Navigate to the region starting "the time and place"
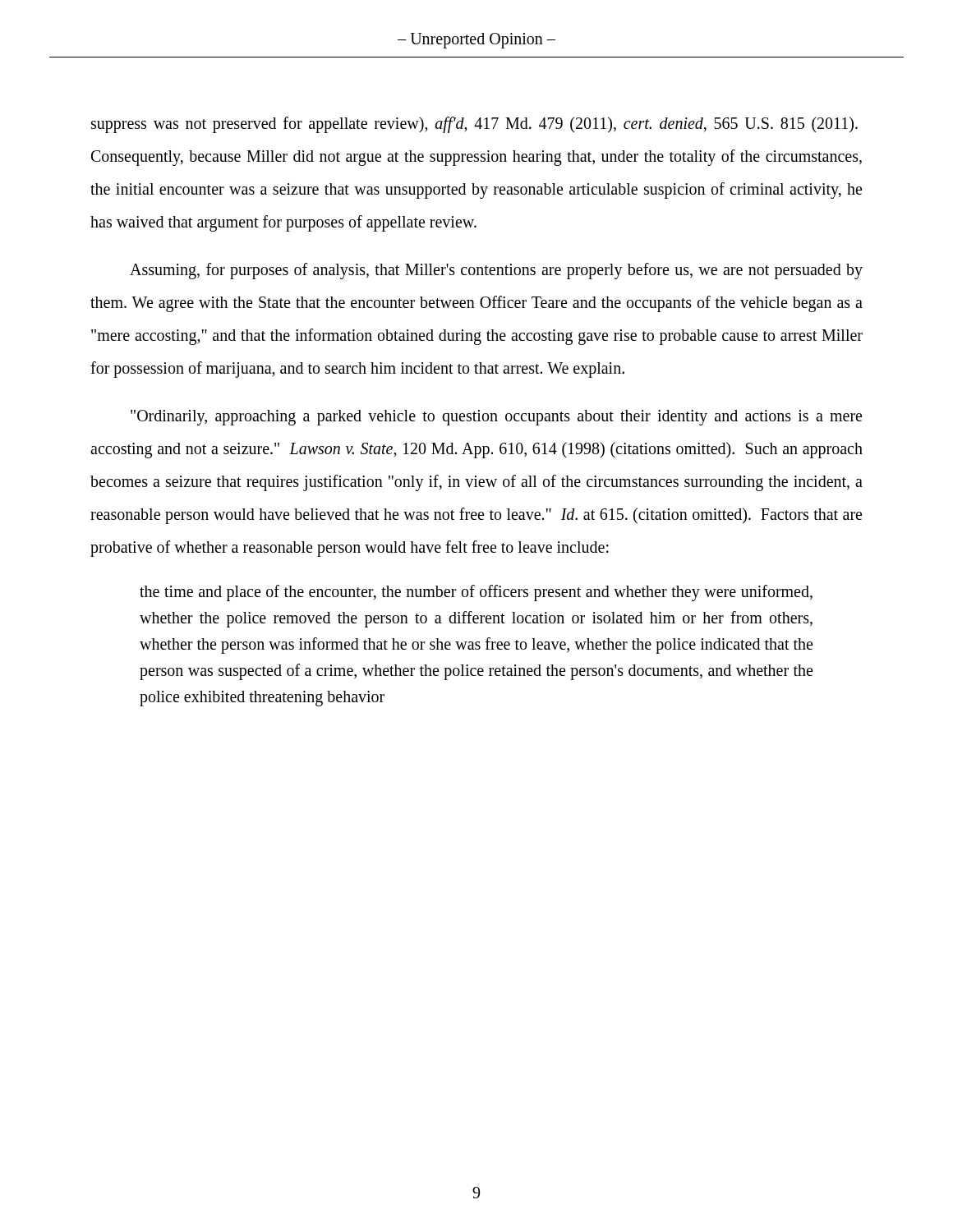Image resolution: width=953 pixels, height=1232 pixels. (476, 644)
